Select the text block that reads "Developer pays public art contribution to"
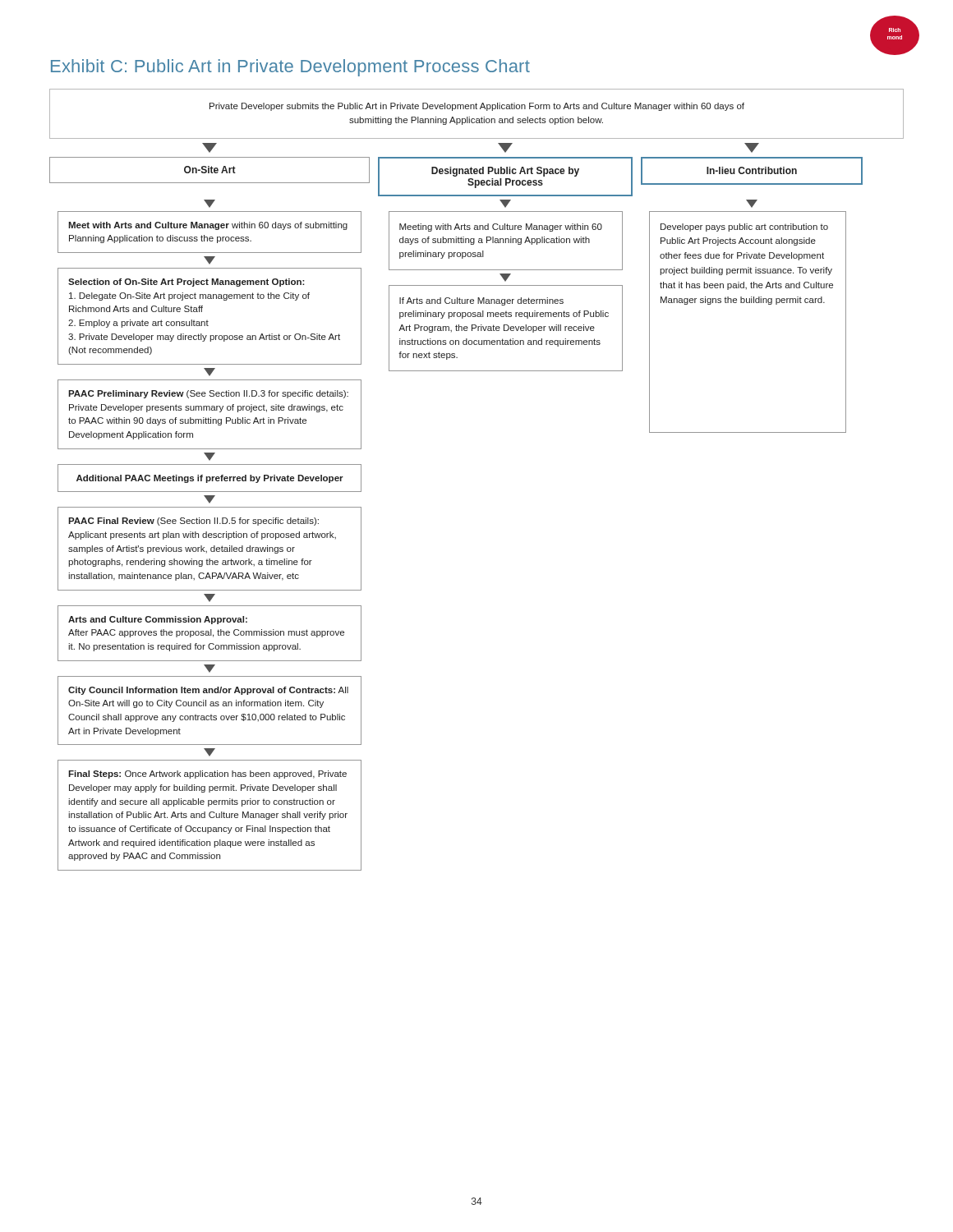This screenshot has width=953, height=1232. coord(747,263)
